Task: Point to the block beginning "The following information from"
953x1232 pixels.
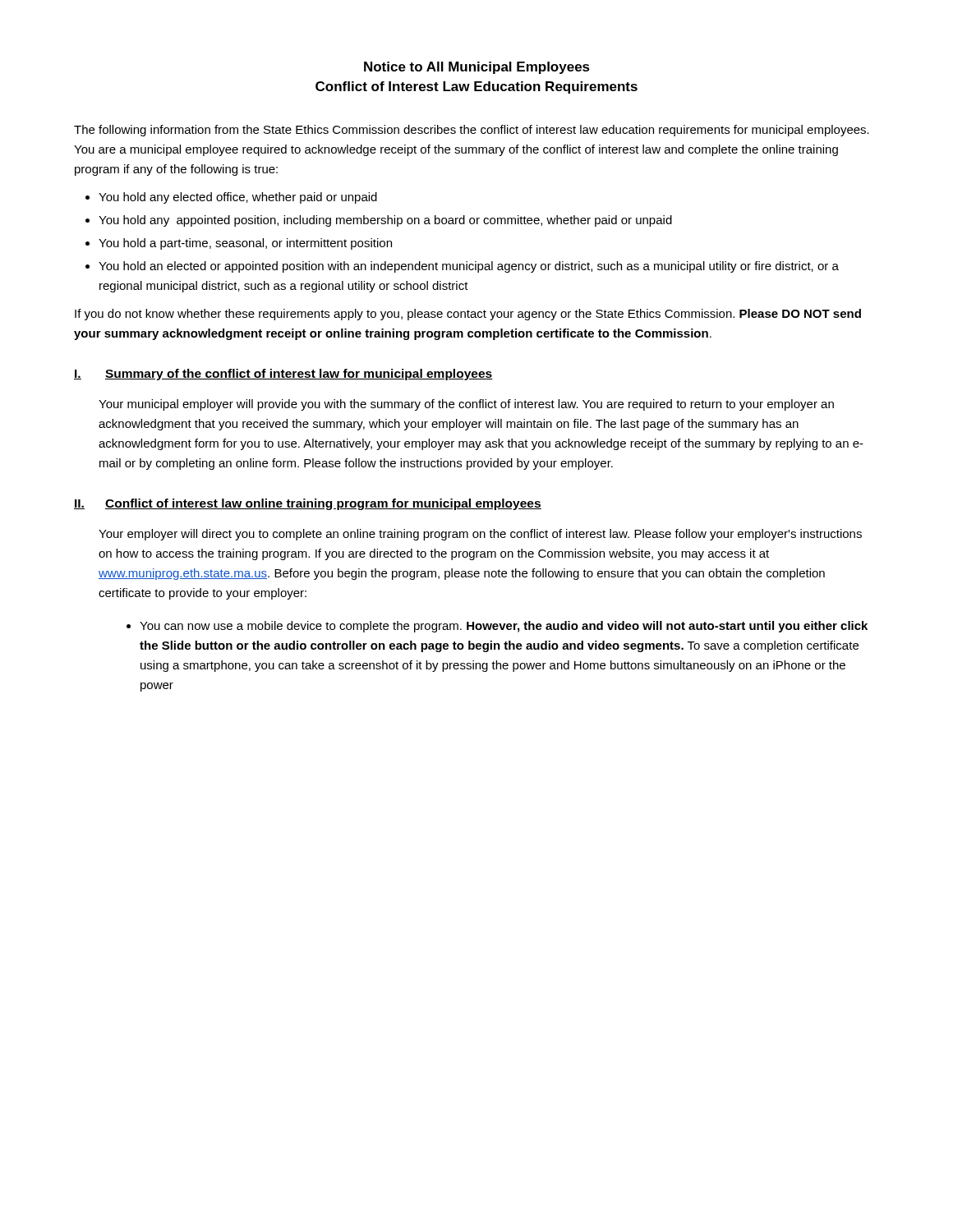Action: pos(472,149)
